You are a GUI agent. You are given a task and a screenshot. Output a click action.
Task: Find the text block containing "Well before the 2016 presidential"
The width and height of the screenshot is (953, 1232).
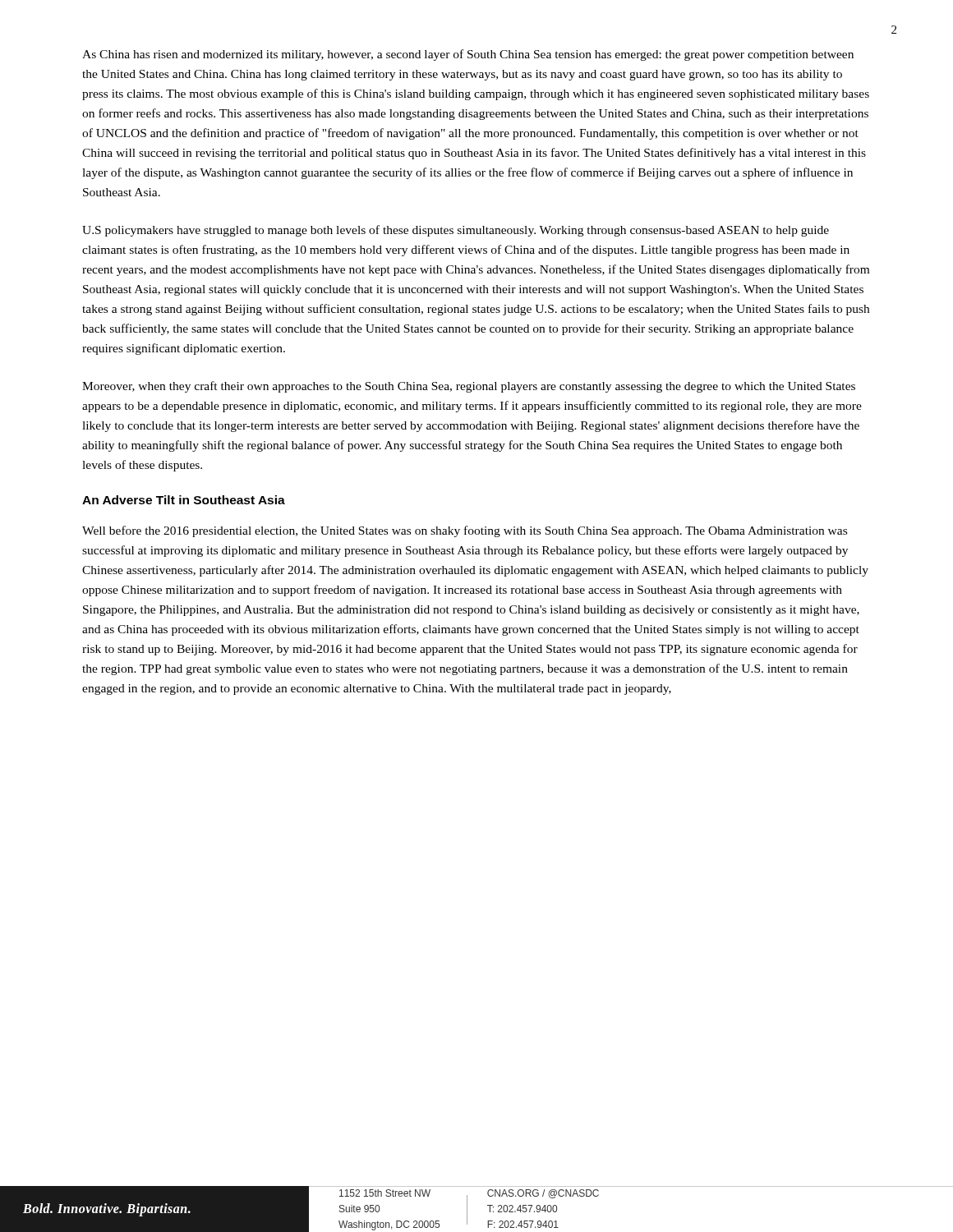475,609
